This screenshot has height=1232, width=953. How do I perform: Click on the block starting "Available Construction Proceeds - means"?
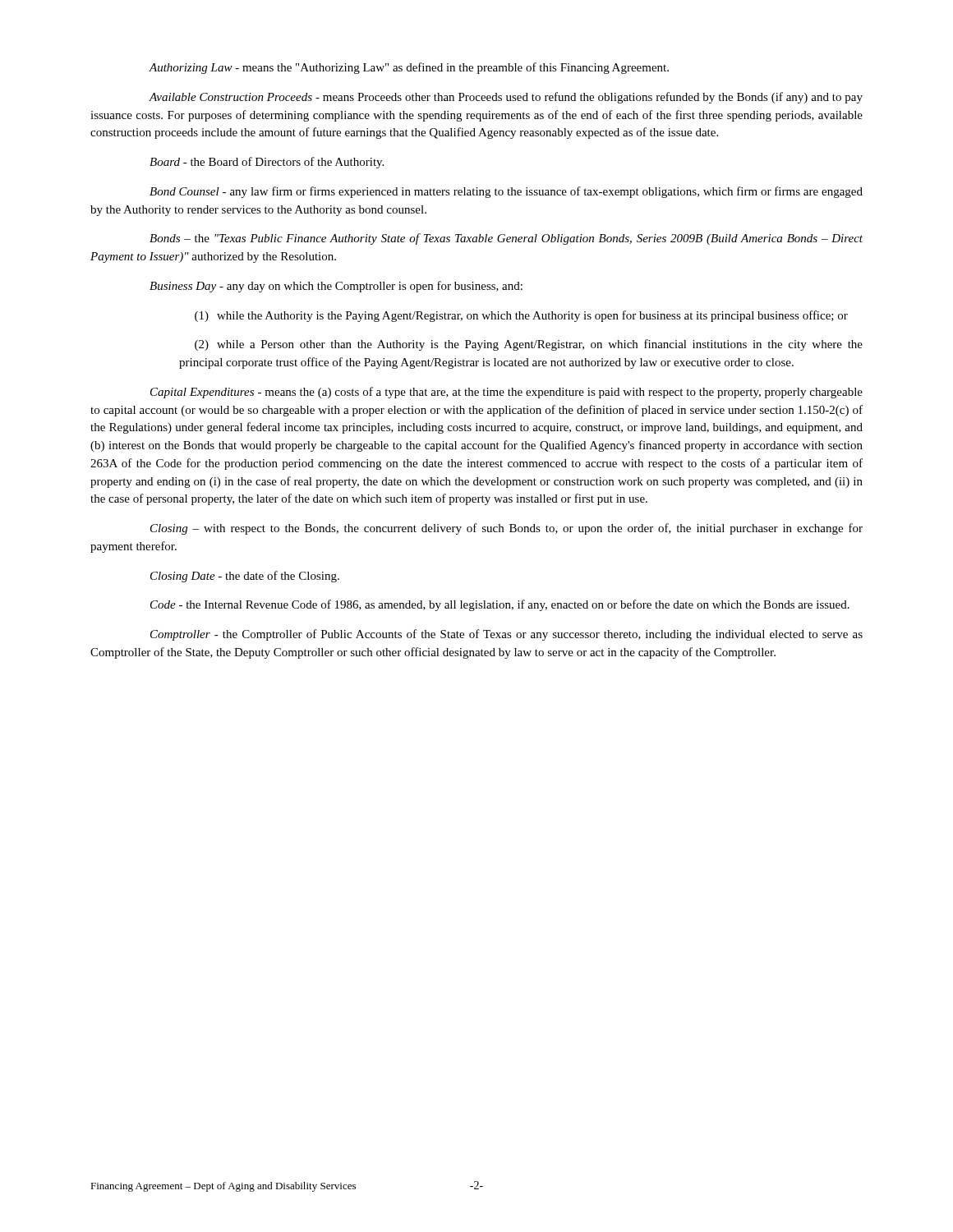tap(476, 115)
